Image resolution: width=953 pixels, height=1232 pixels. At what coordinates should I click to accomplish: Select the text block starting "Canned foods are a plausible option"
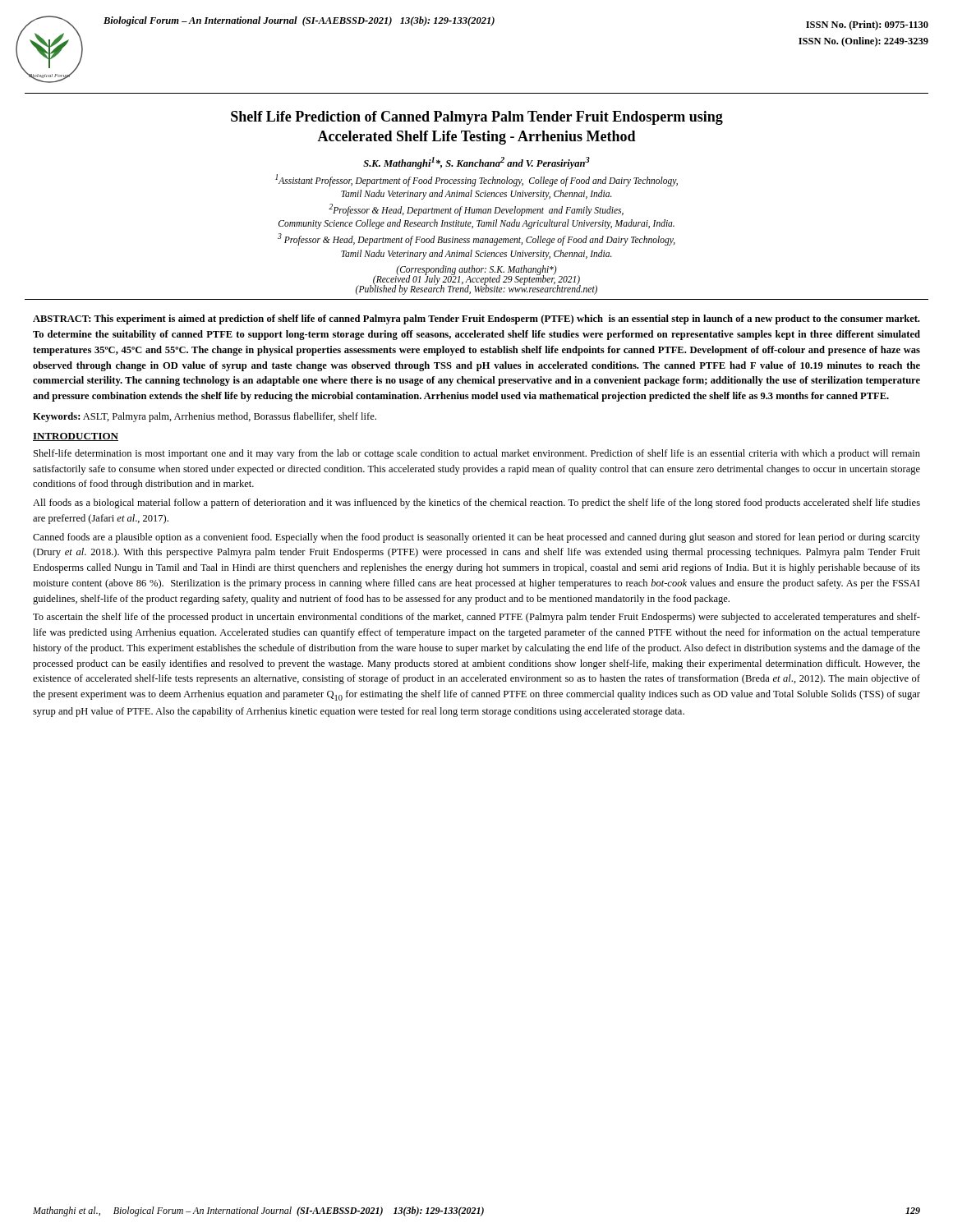pyautogui.click(x=476, y=568)
